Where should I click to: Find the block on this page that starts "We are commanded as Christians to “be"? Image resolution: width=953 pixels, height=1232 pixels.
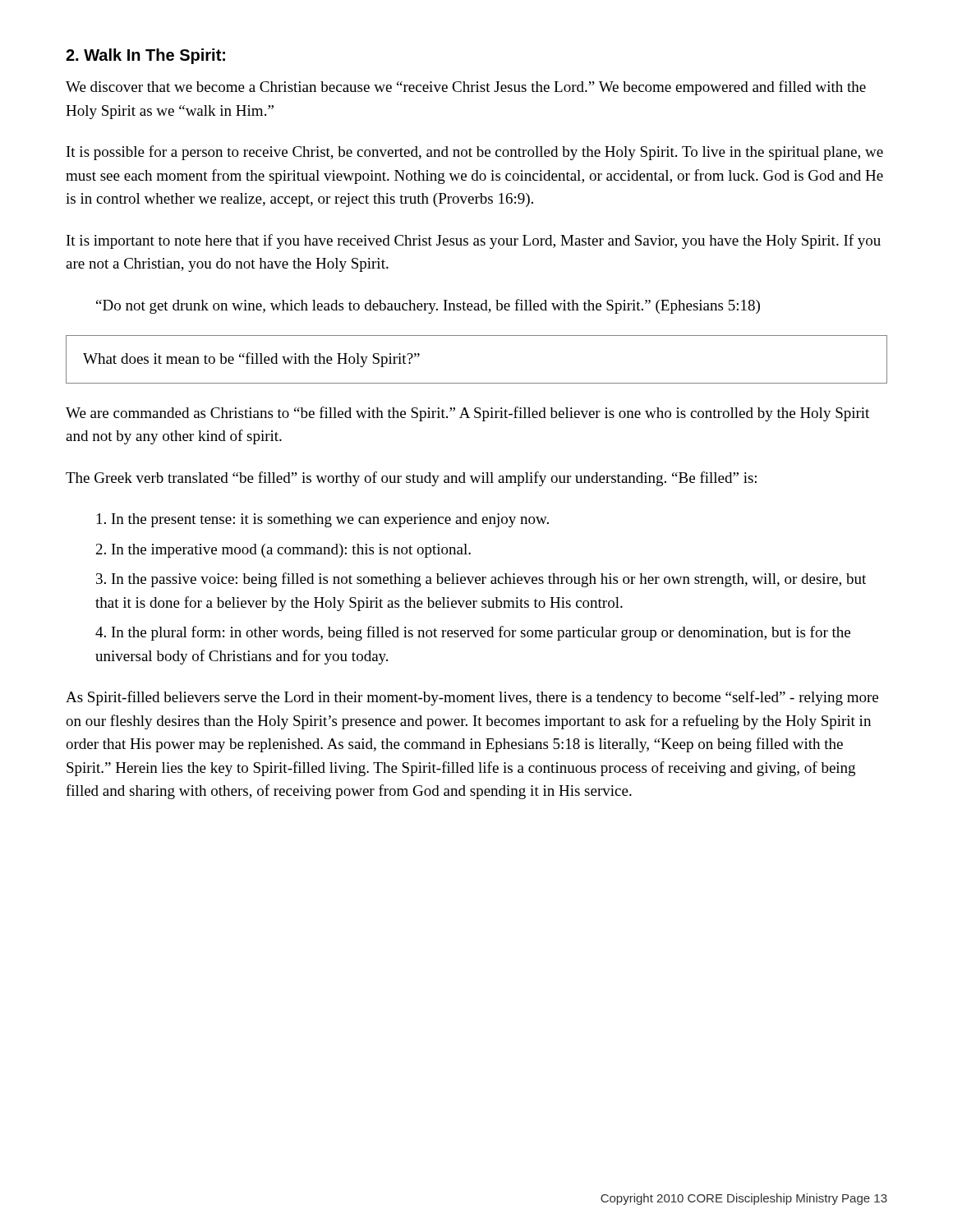tap(468, 424)
